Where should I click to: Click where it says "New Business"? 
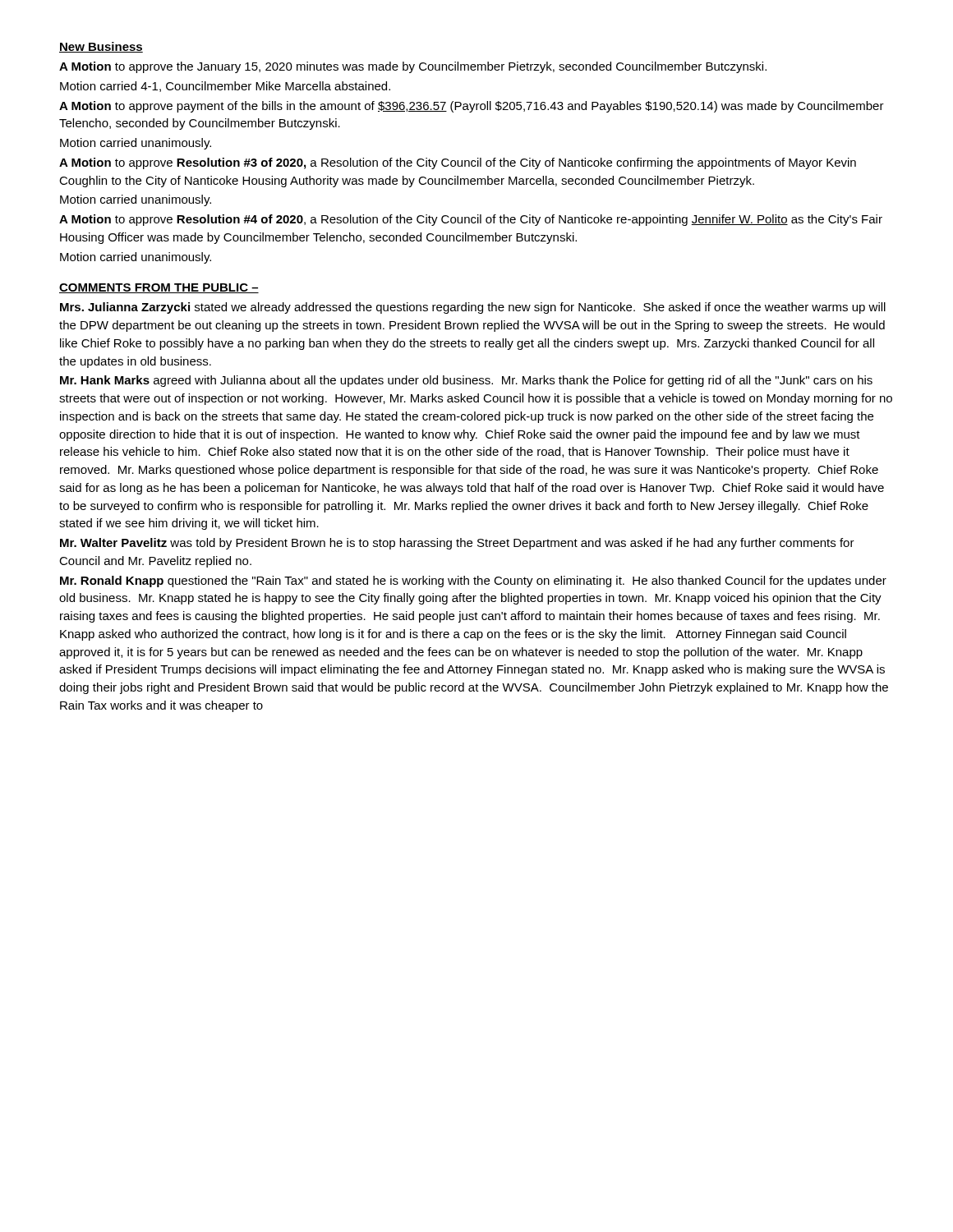tap(101, 46)
